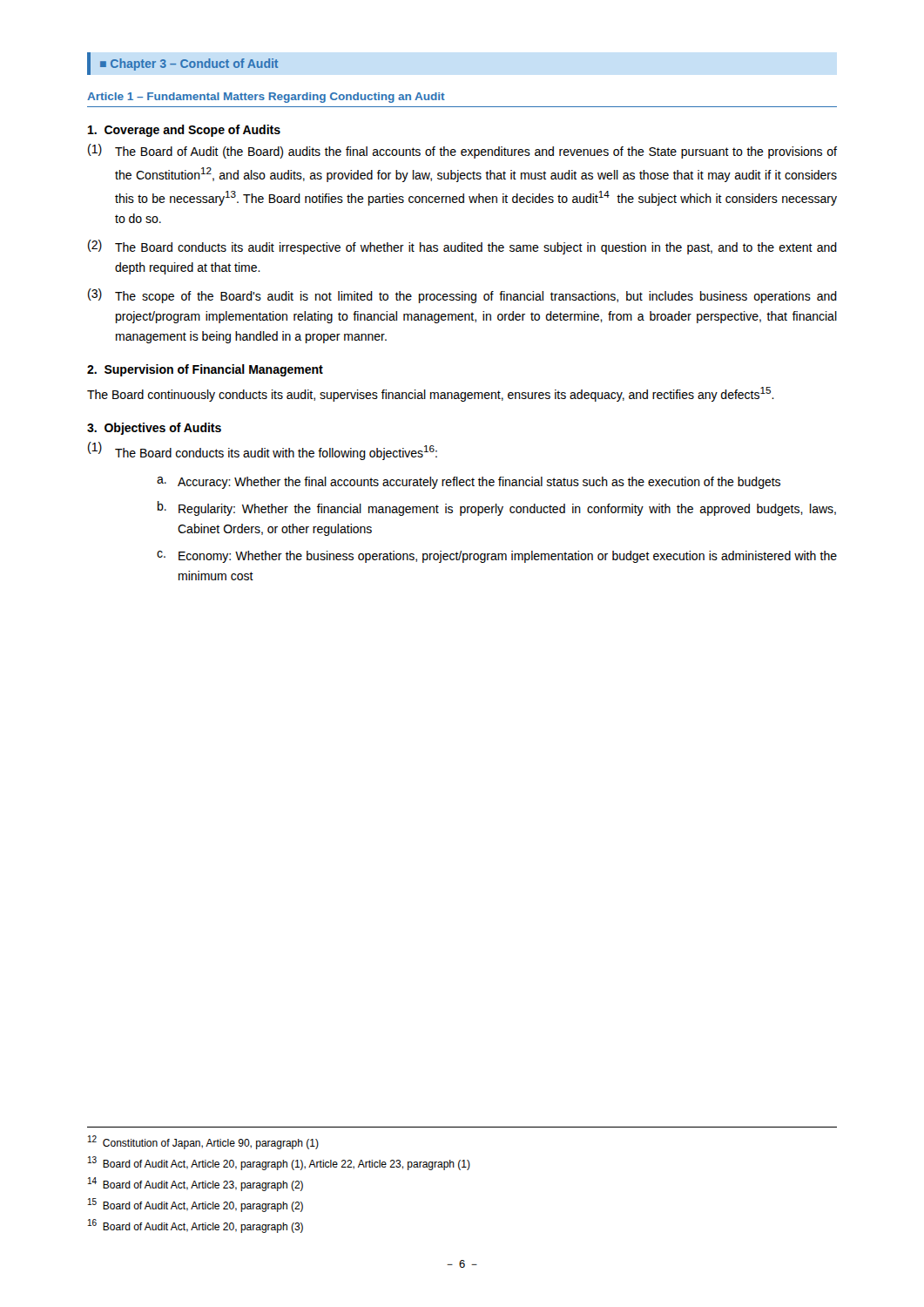Locate the section header that reads "2. Supervision of Financial"
Screen dimensions: 1307x924
pos(205,370)
